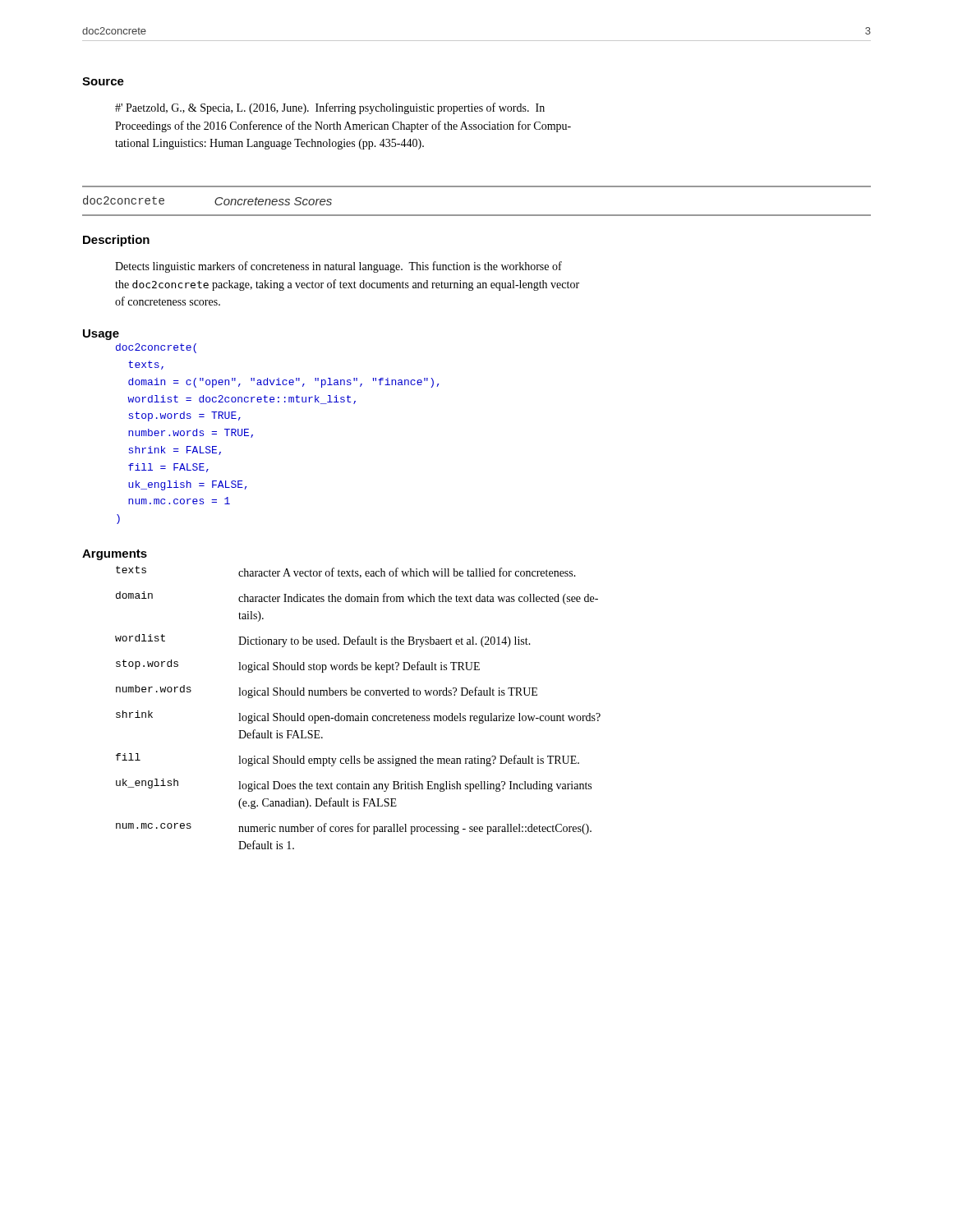
Task: Point to the block starting "Detects linguistic markers of concreteness"
Action: click(493, 285)
